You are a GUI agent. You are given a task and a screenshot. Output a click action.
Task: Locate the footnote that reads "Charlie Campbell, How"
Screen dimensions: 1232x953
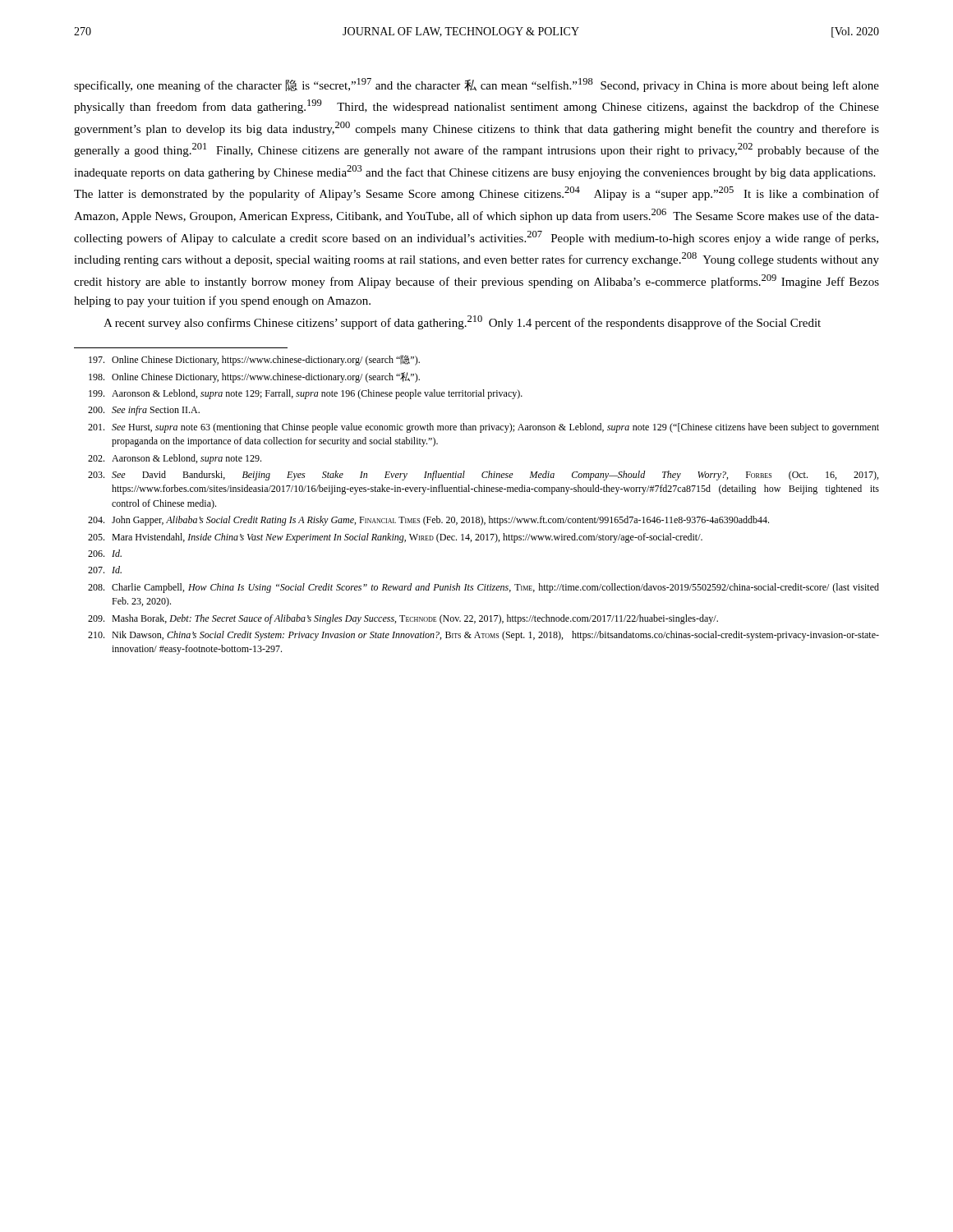(476, 595)
